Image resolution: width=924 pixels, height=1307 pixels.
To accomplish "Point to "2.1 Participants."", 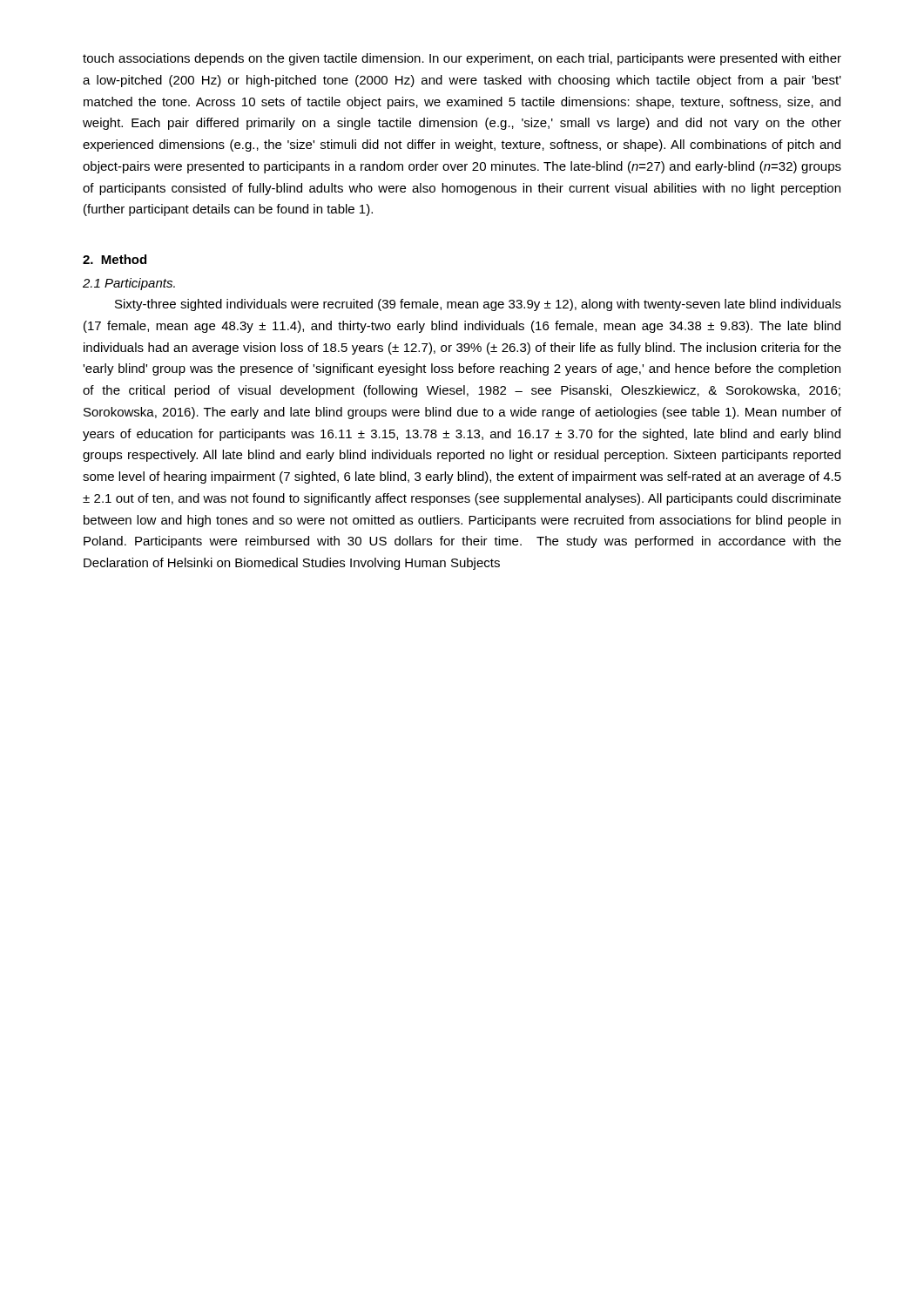I will [x=130, y=283].
